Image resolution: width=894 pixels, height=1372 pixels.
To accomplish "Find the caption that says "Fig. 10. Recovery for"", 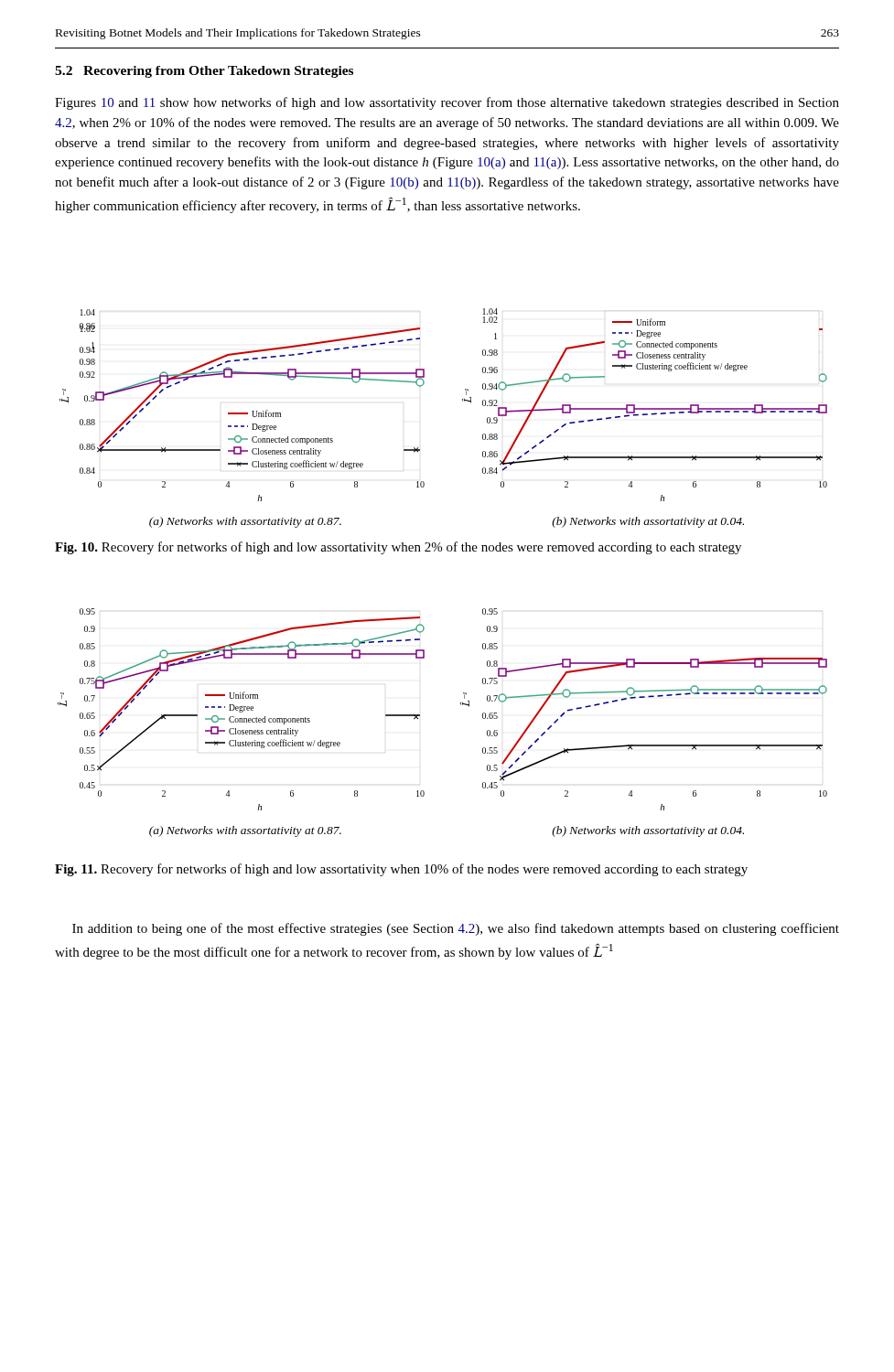I will click(x=398, y=547).
